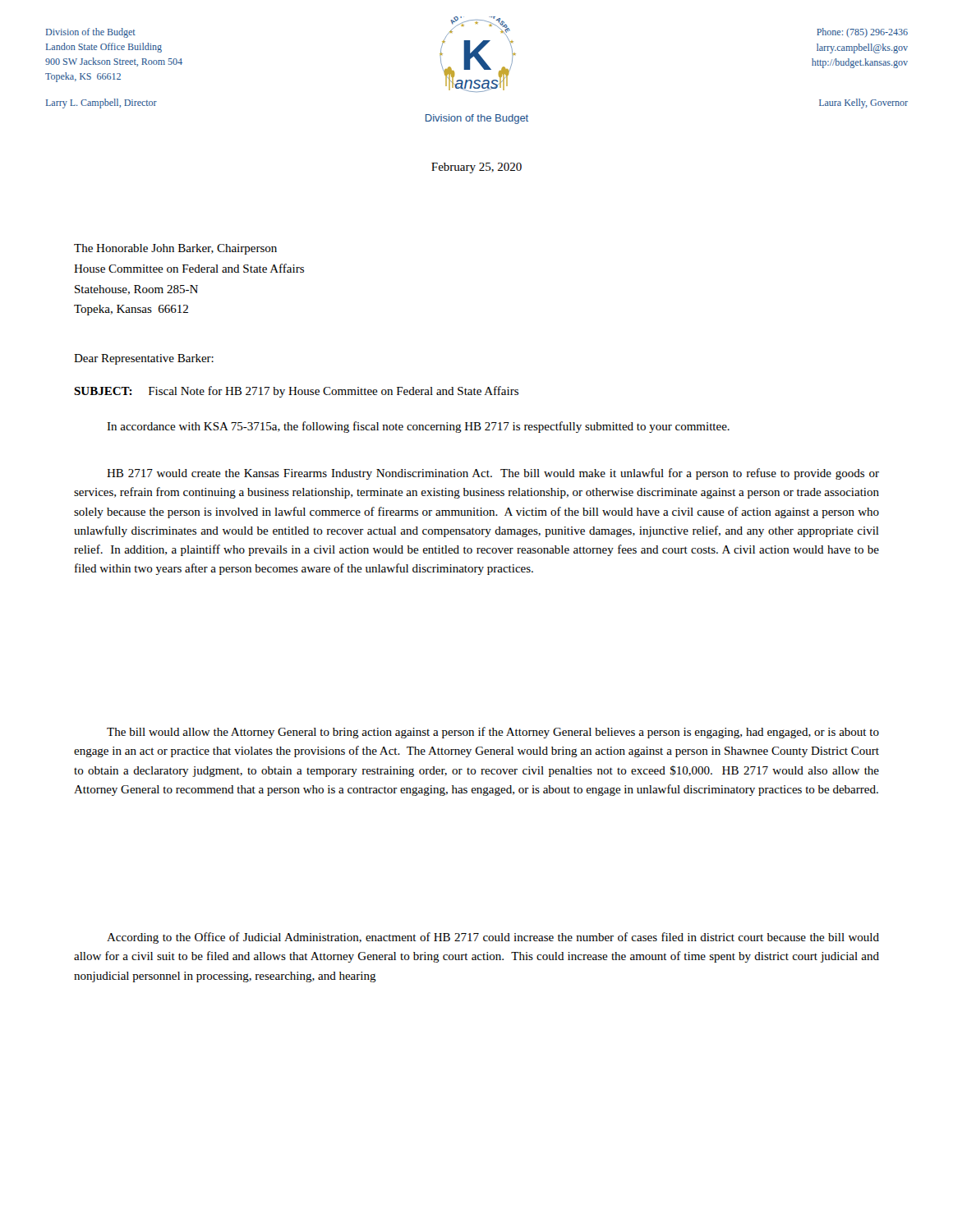Navigate to the region starting "Laura Kelly, Governor"
The height and width of the screenshot is (1232, 953).
[863, 103]
